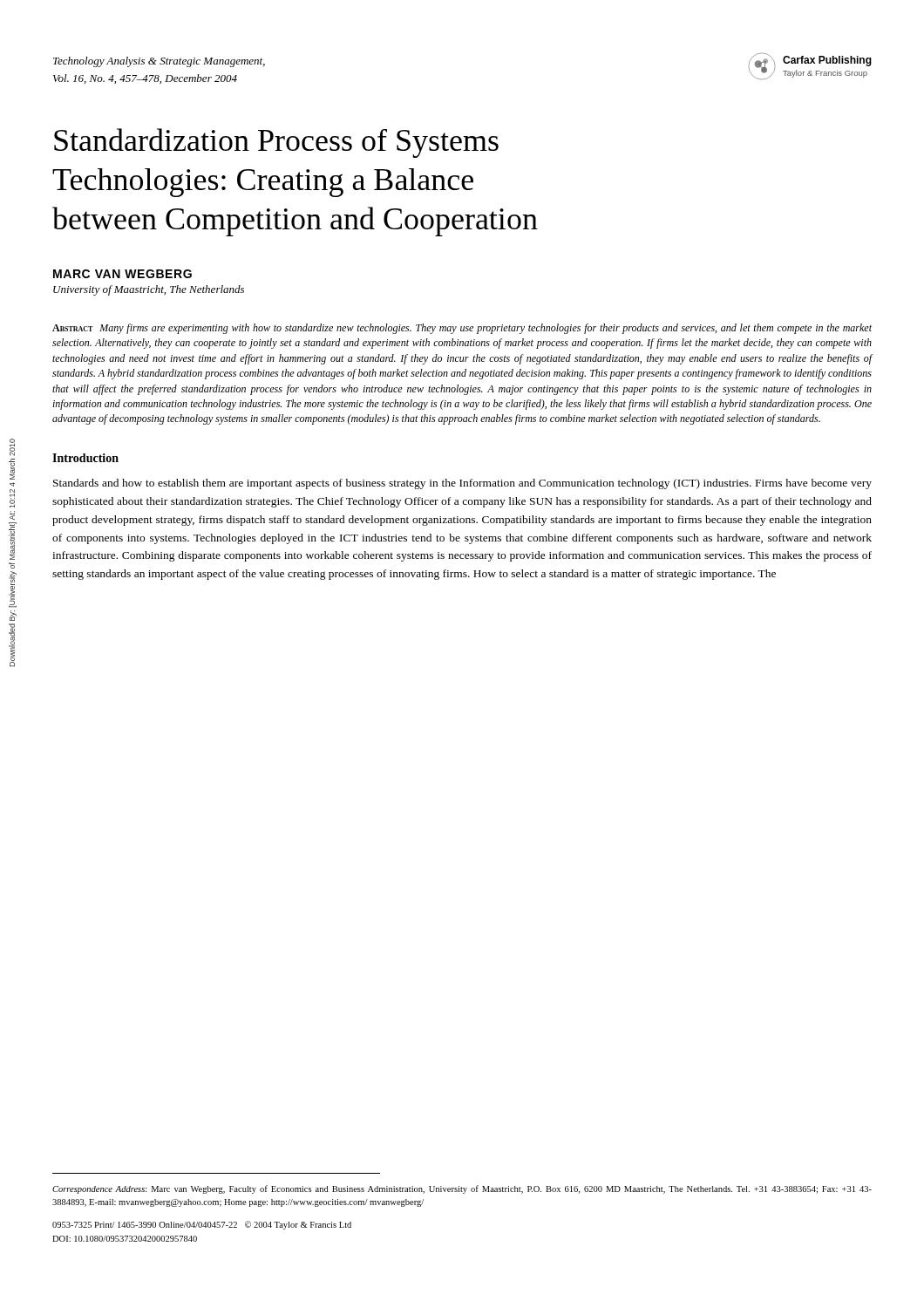Find the text block that says "Standards and how to establish them are important"

tap(462, 529)
